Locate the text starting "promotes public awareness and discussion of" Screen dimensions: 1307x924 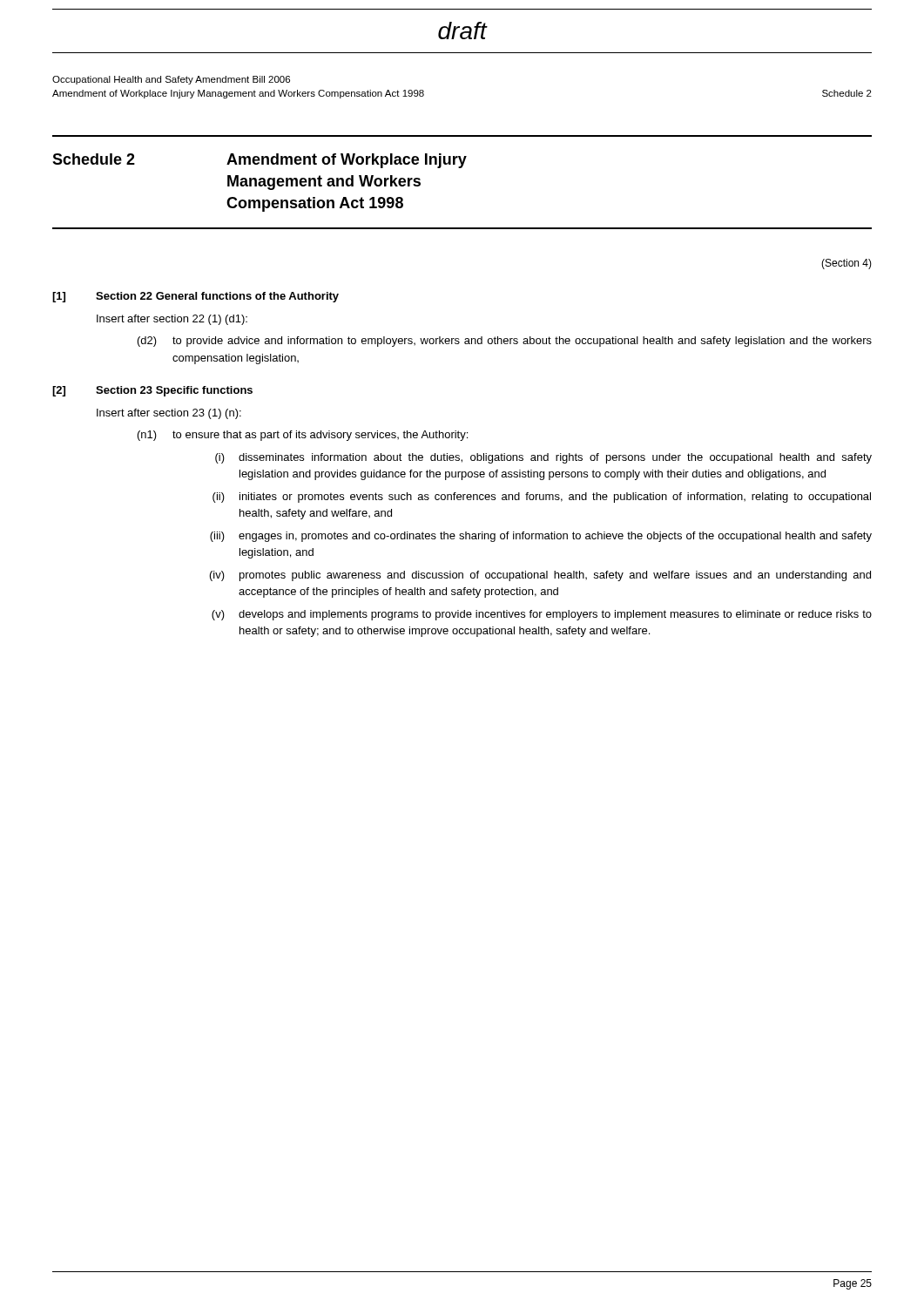click(555, 583)
